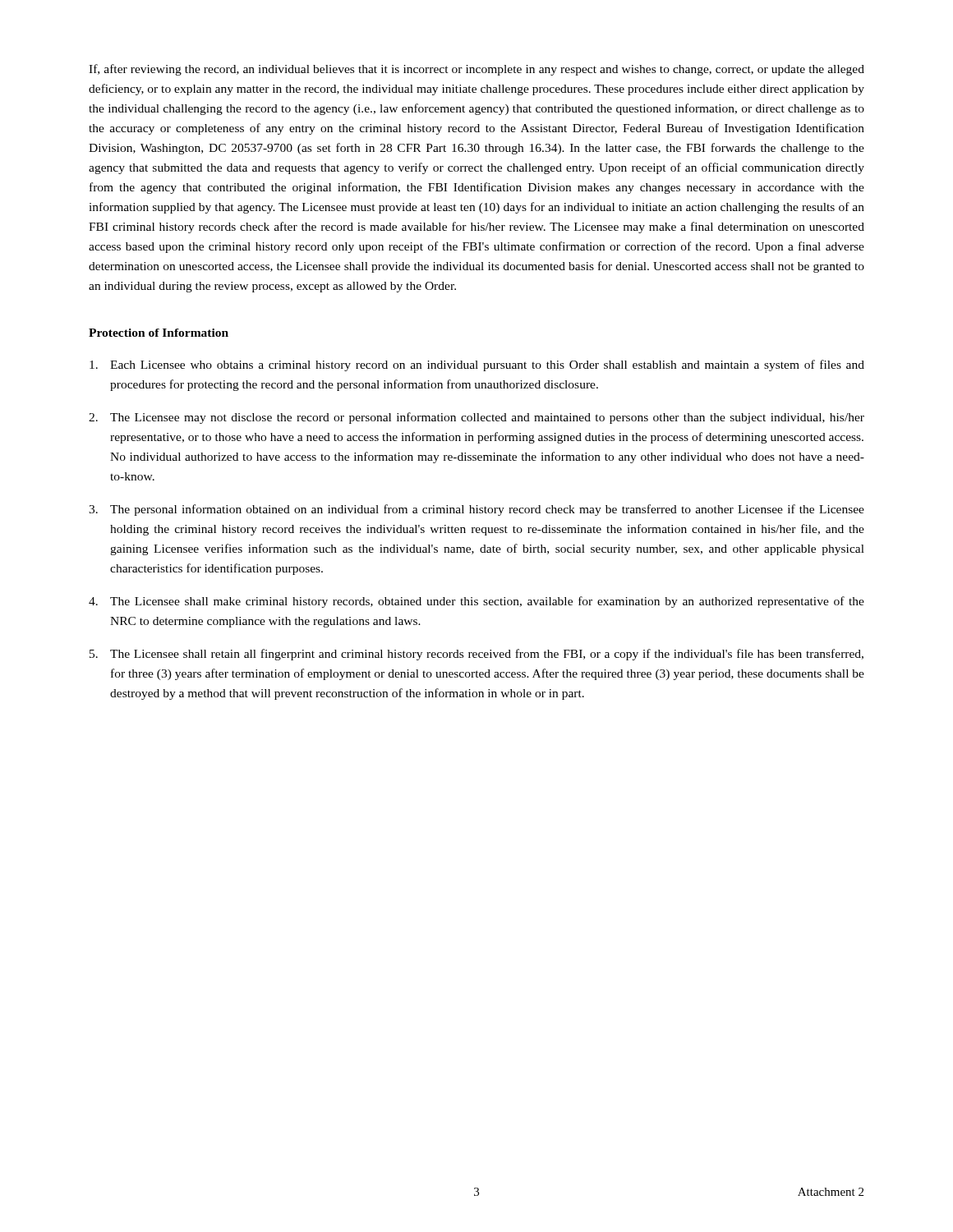This screenshot has height=1232, width=953.
Task: Where is the passage that starts "4. The Licensee shall make criminal history records,"?
Action: pyautogui.click(x=476, y=611)
